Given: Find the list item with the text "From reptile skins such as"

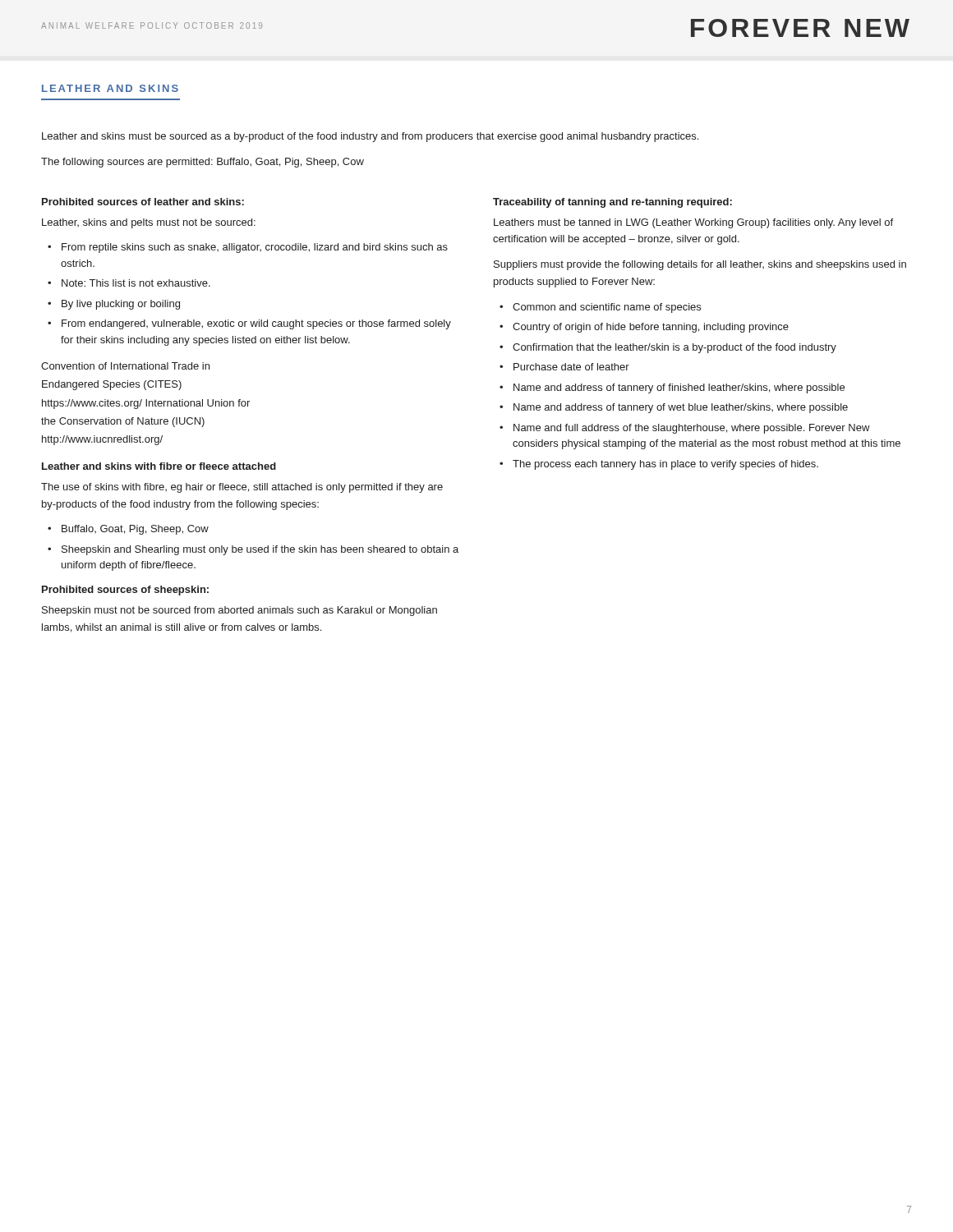Looking at the screenshot, I should pyautogui.click(x=254, y=255).
